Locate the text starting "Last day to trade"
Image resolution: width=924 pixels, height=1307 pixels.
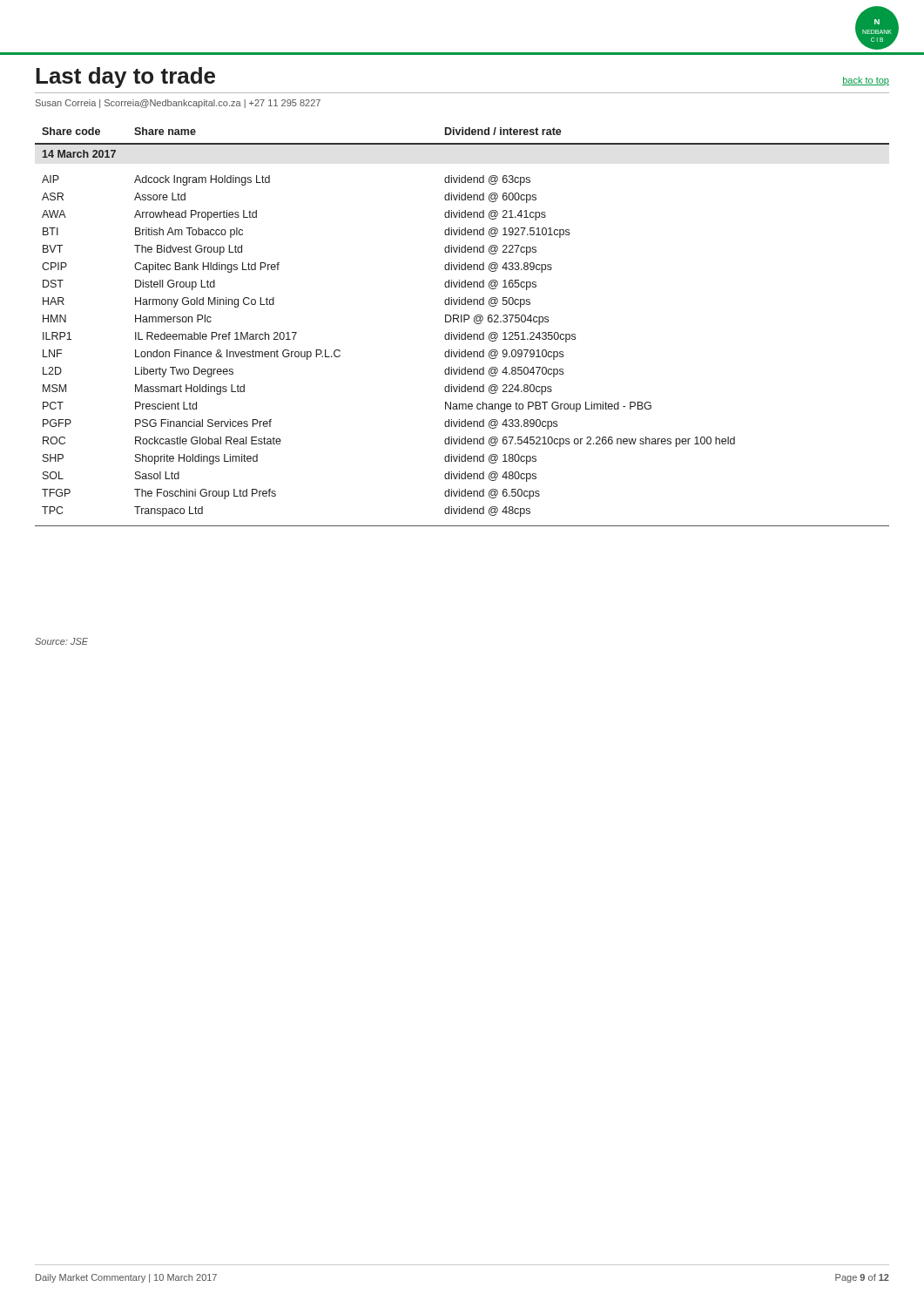pos(125,76)
